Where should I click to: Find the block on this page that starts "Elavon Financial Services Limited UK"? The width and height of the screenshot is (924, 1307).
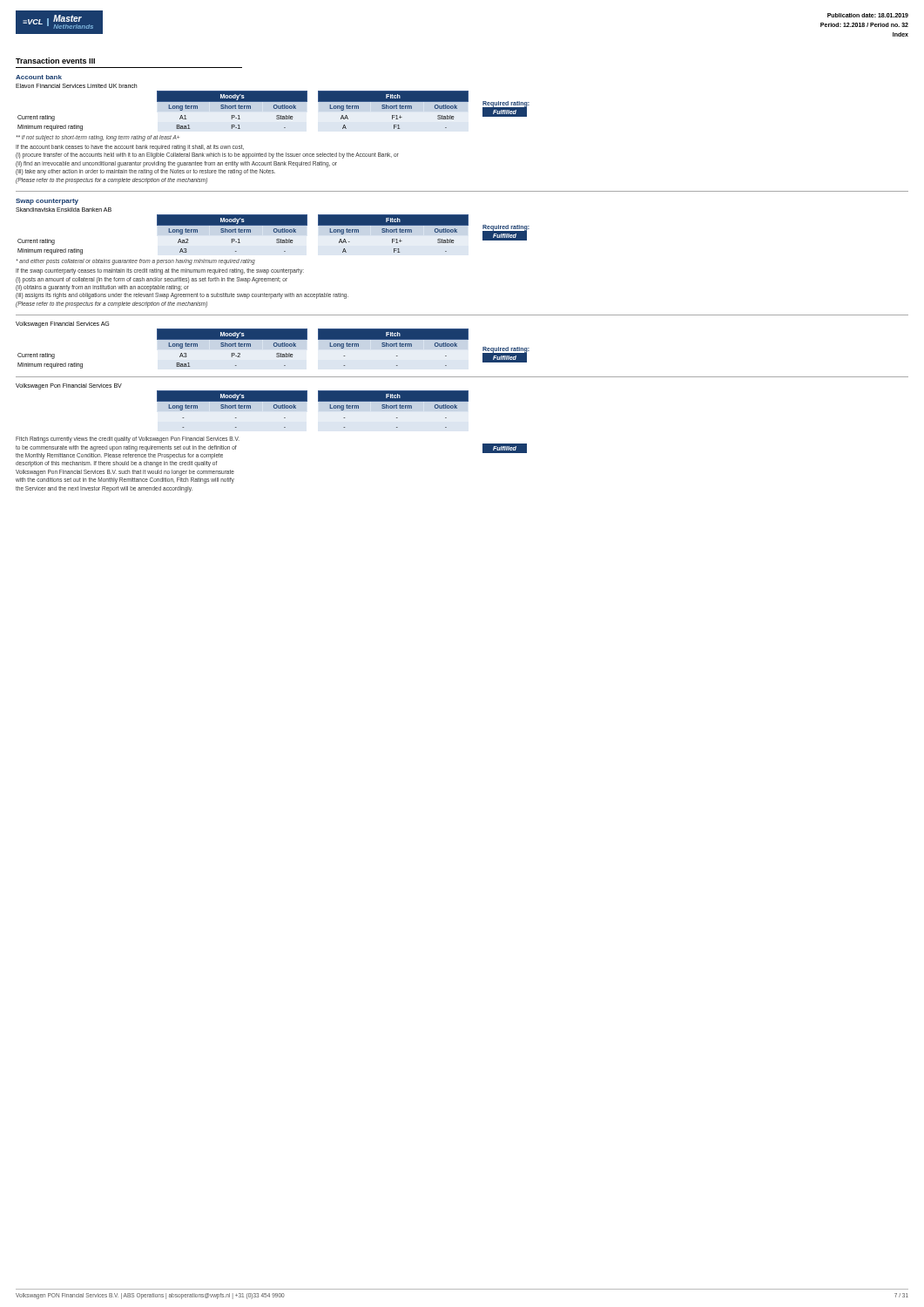tap(77, 86)
